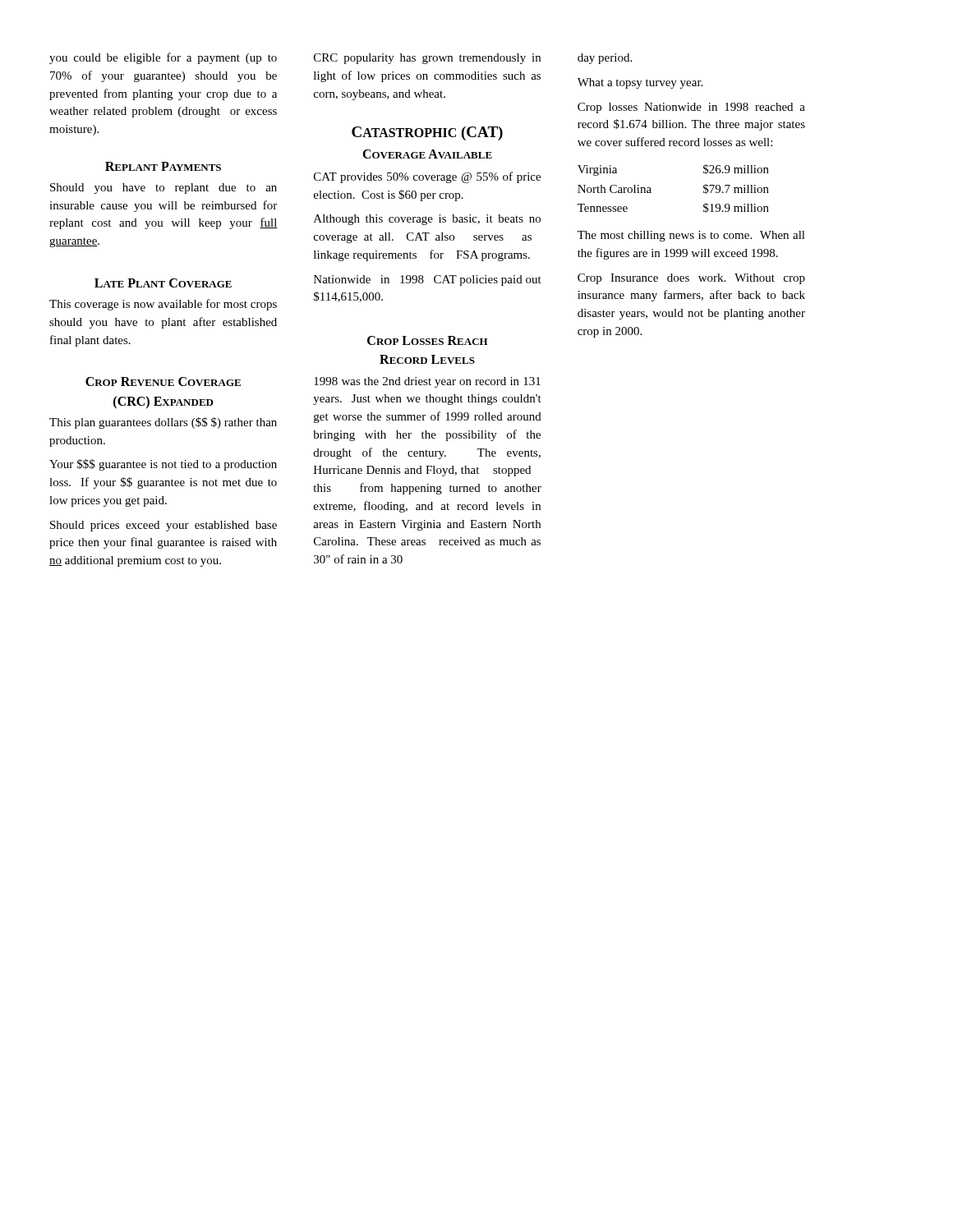Select the table that reads "$26.9 million"
The image size is (953, 1232).
(x=691, y=189)
